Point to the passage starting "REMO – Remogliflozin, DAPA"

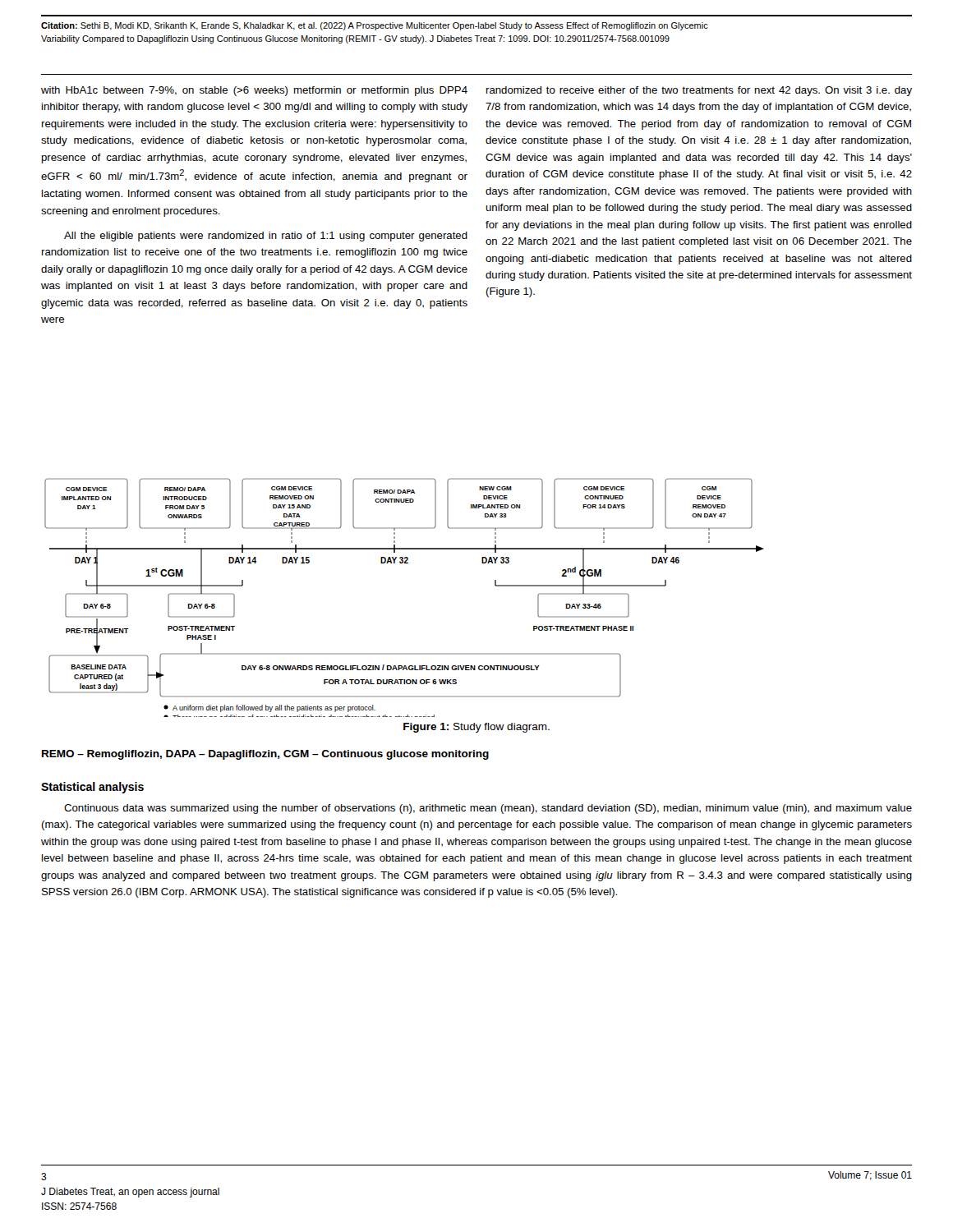point(265,754)
